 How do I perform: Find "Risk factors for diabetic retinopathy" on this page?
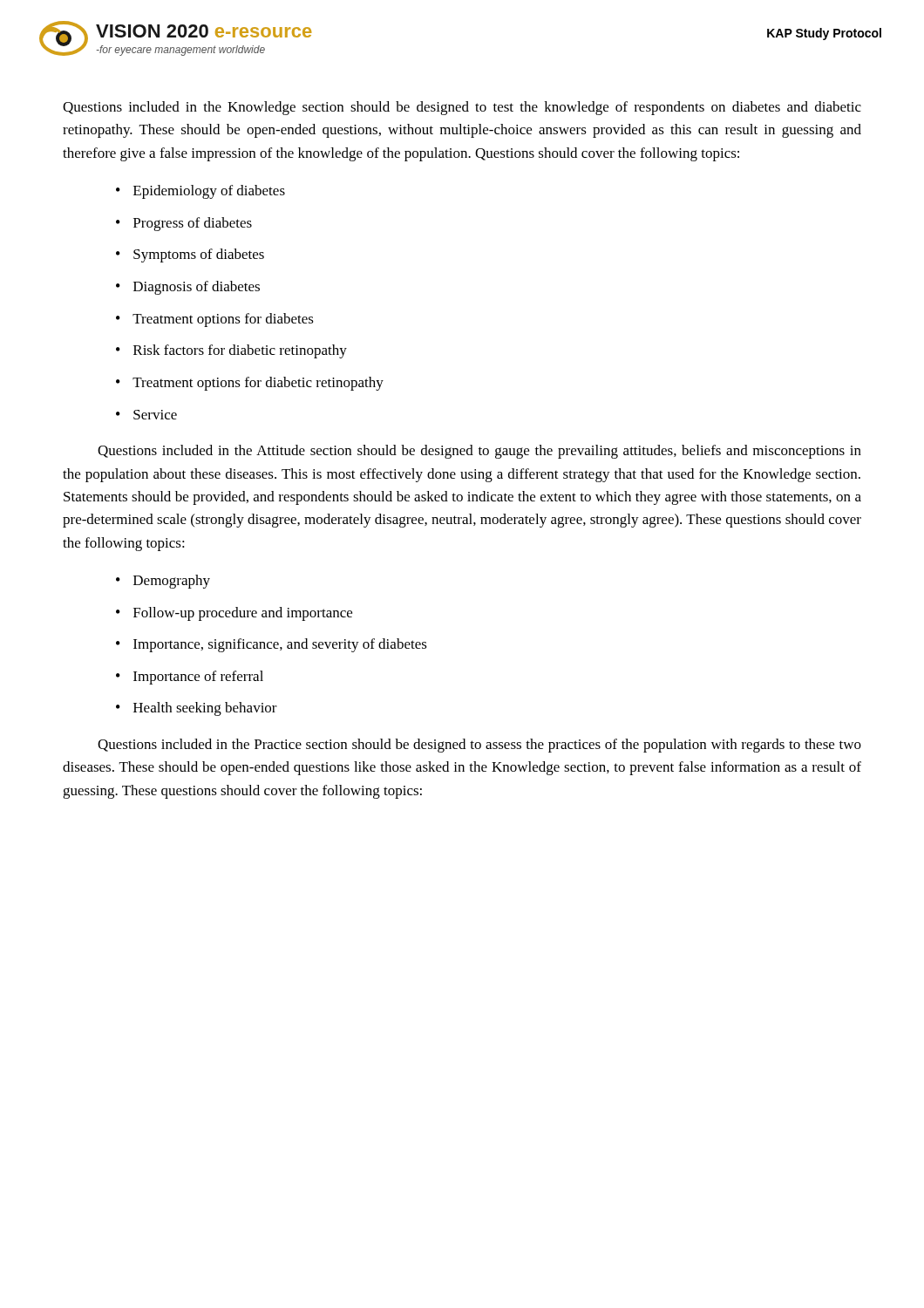coord(231,351)
